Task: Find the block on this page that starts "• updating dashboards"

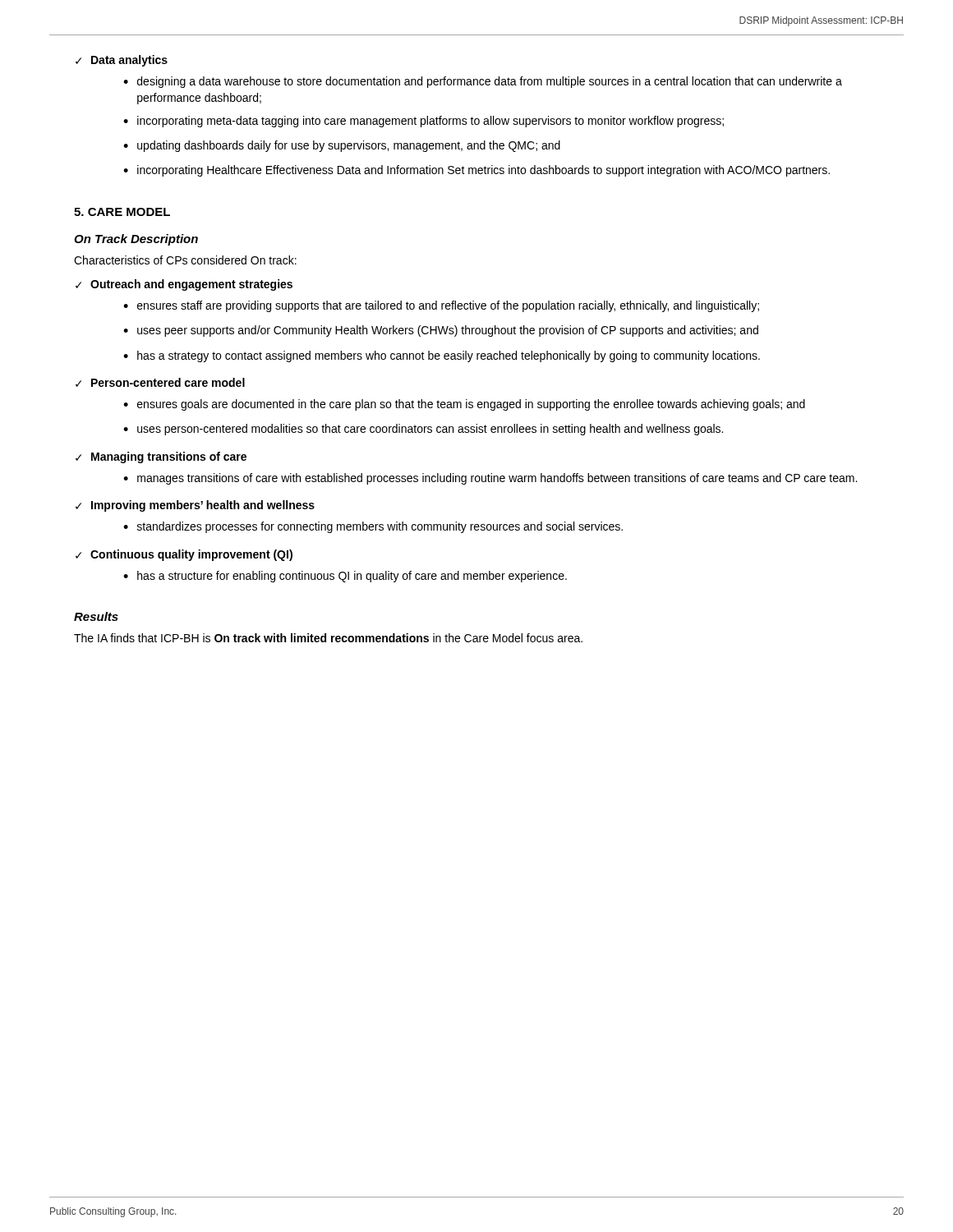Action: click(342, 147)
